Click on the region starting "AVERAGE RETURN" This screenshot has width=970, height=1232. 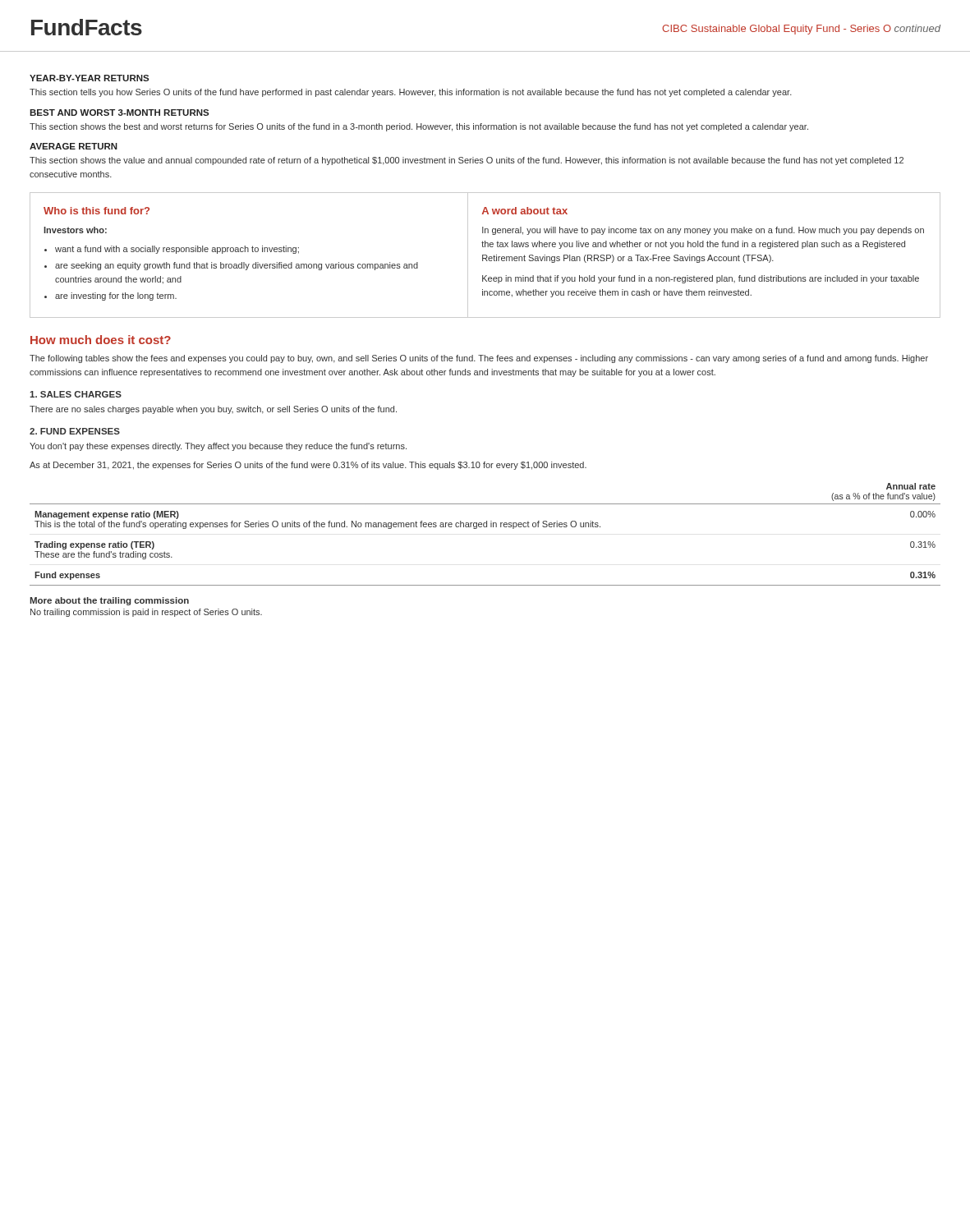[x=74, y=146]
